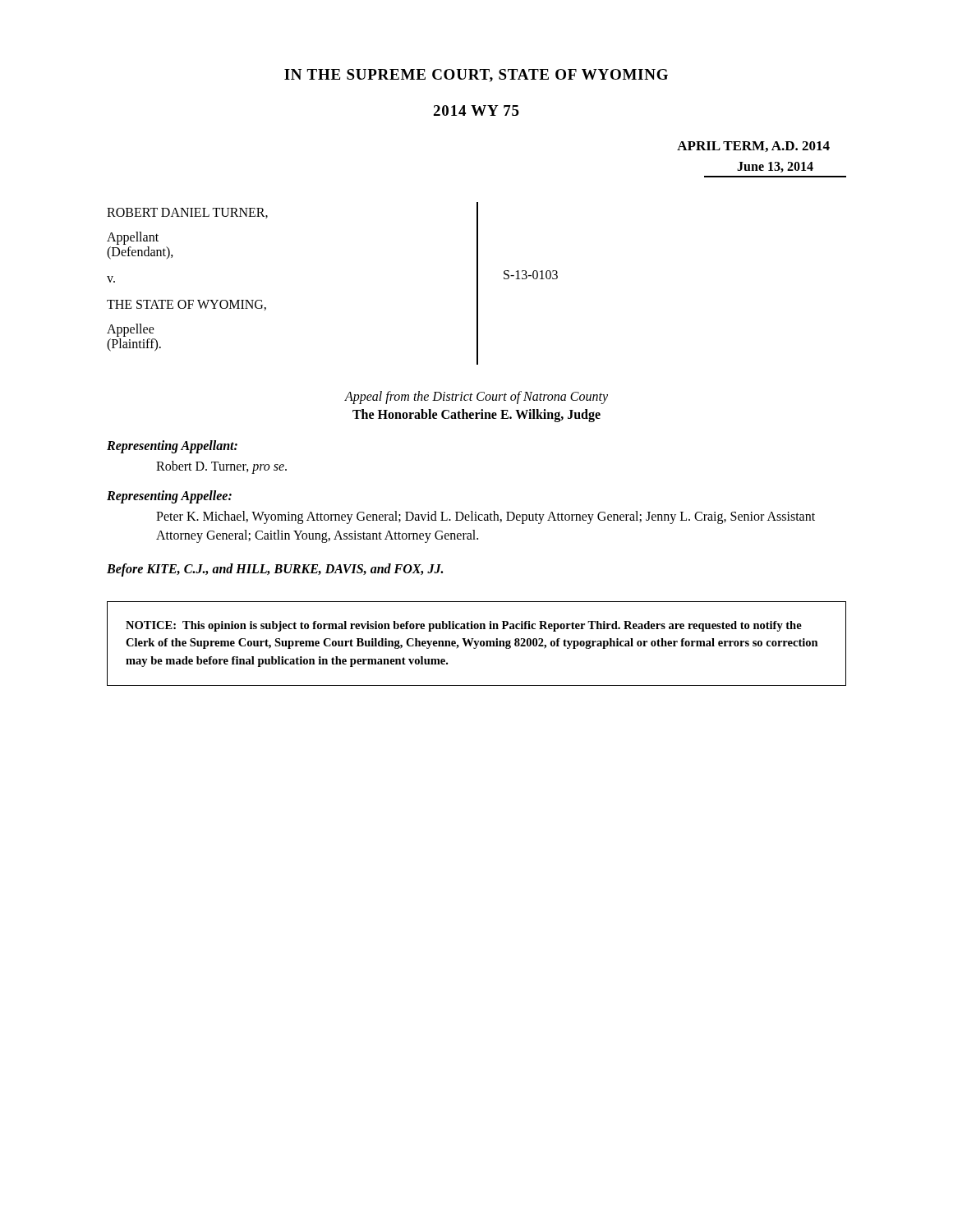Select the text block that reads "NOTICE: This opinion"

point(472,643)
